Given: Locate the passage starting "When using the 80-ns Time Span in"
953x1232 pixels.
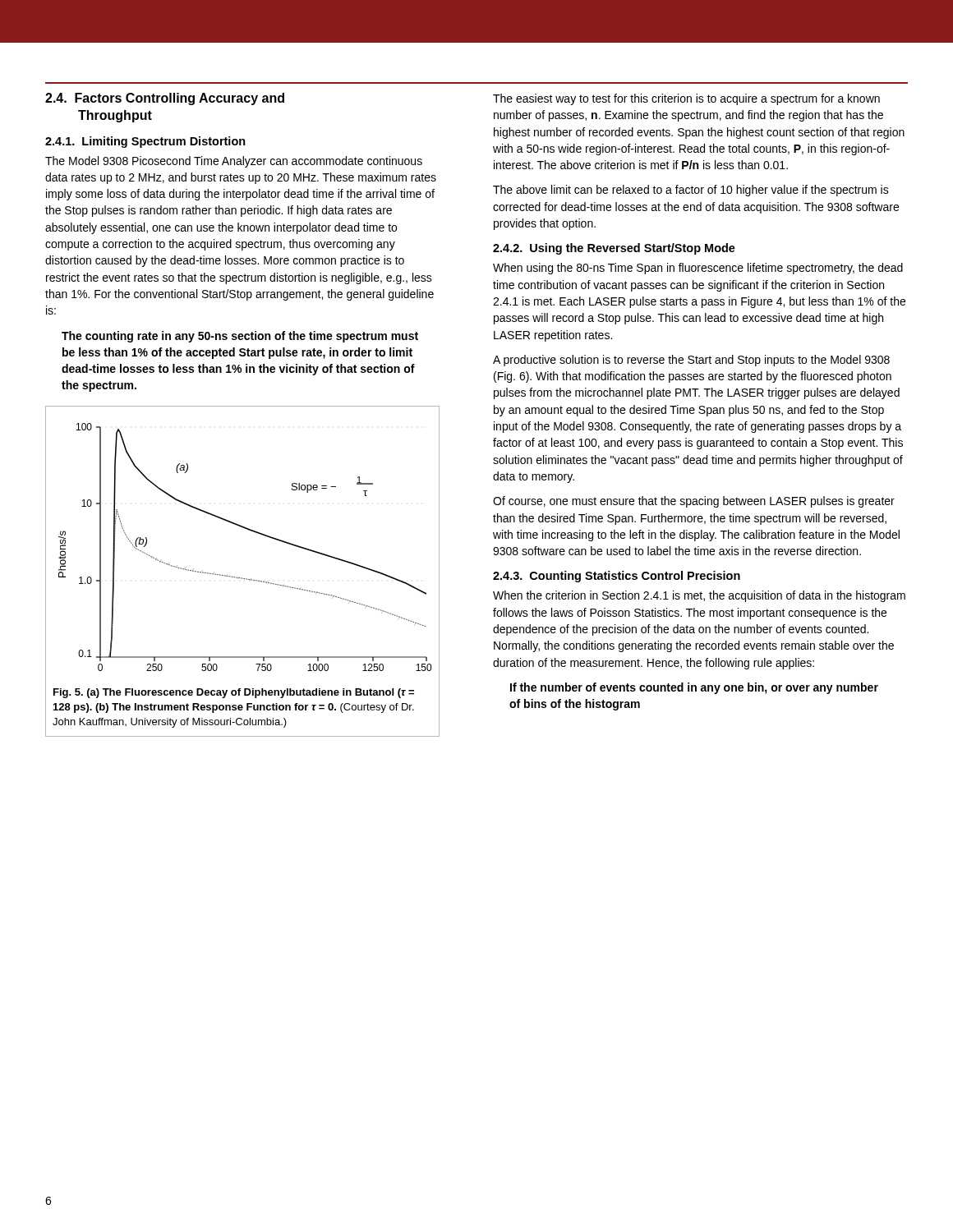Looking at the screenshot, I should (700, 302).
